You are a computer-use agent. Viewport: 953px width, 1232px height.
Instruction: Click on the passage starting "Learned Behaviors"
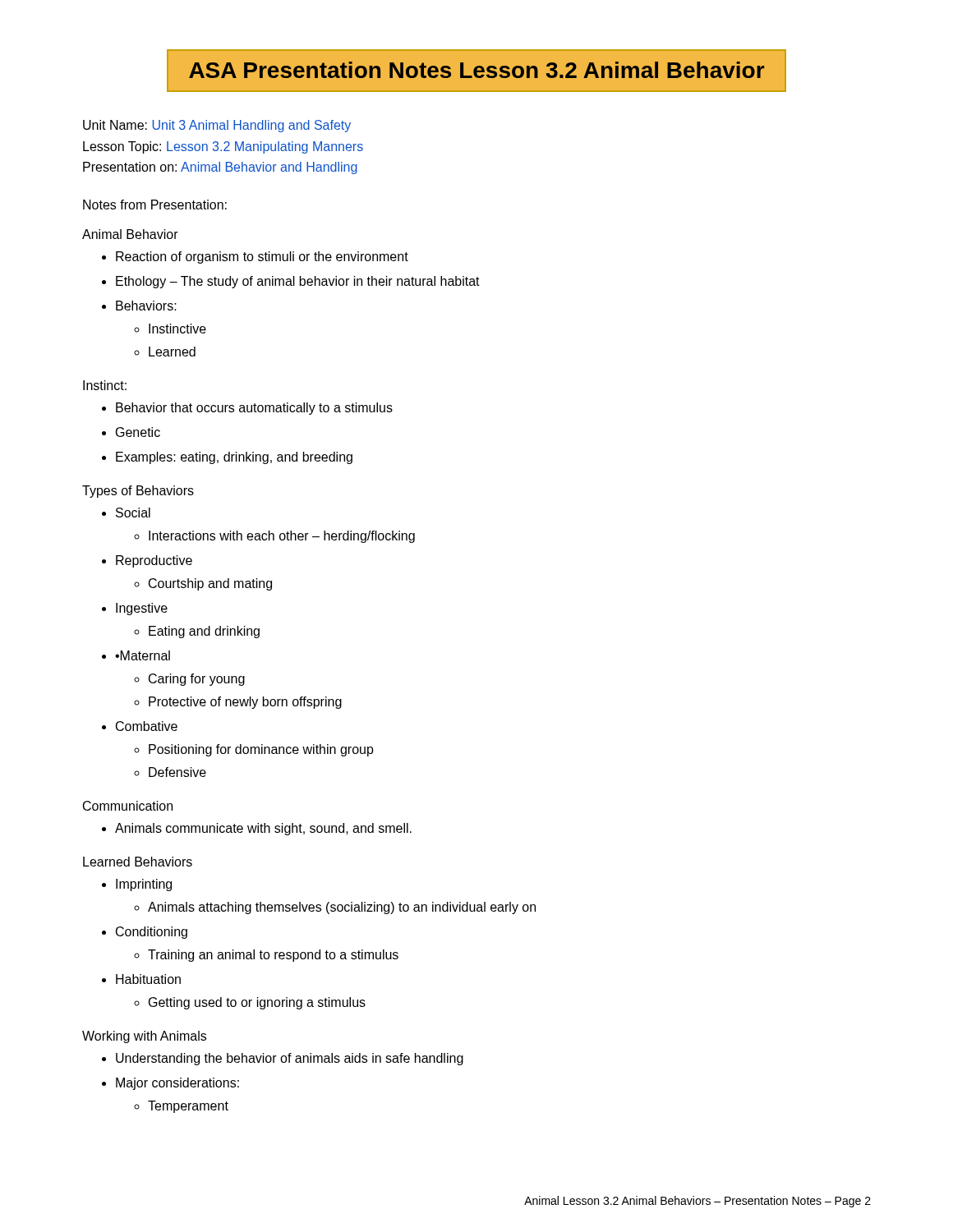click(x=137, y=862)
